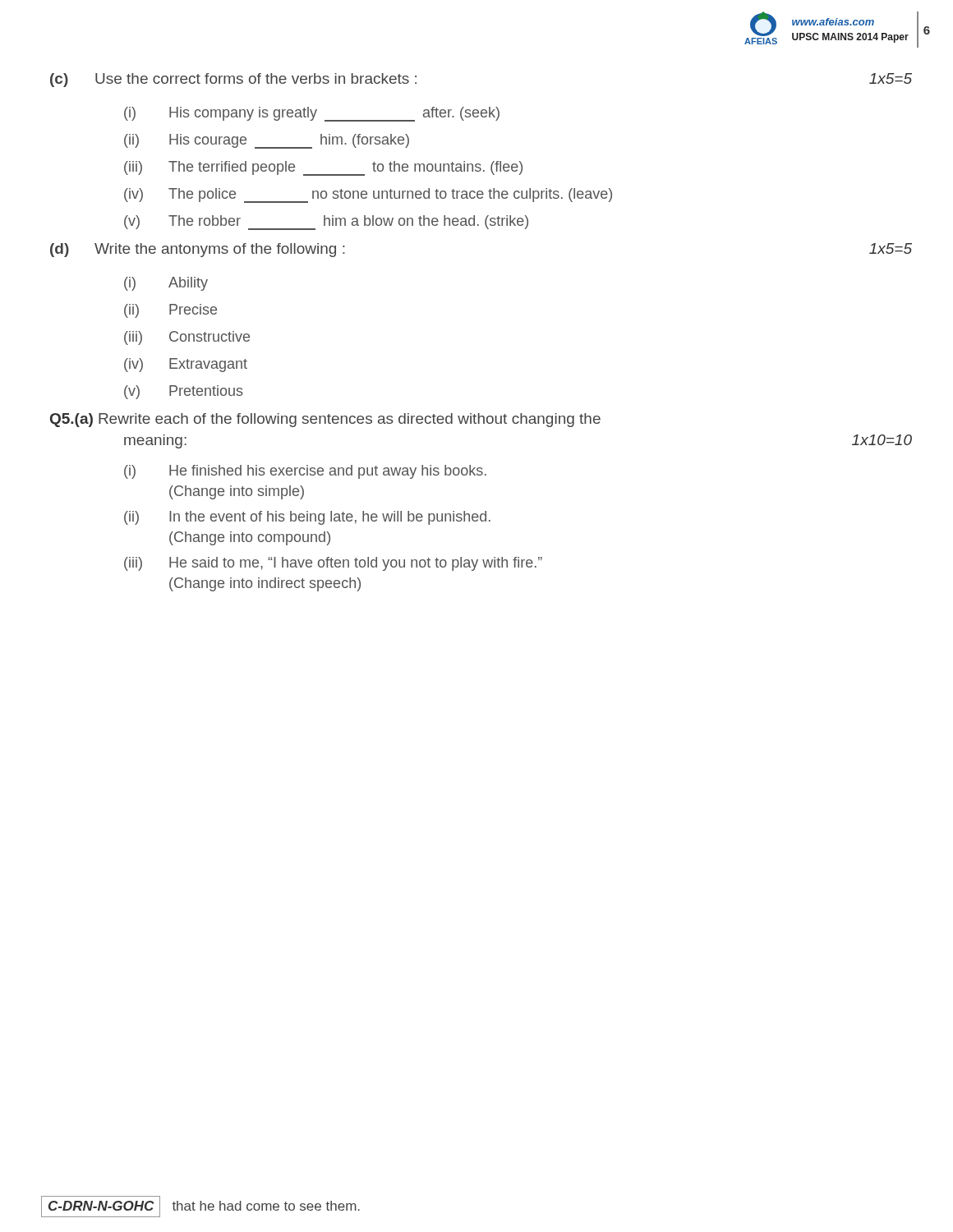Locate the block of text that opens with "(ii) In the event of"
Viewport: 953px width, 1232px height.
pos(307,517)
